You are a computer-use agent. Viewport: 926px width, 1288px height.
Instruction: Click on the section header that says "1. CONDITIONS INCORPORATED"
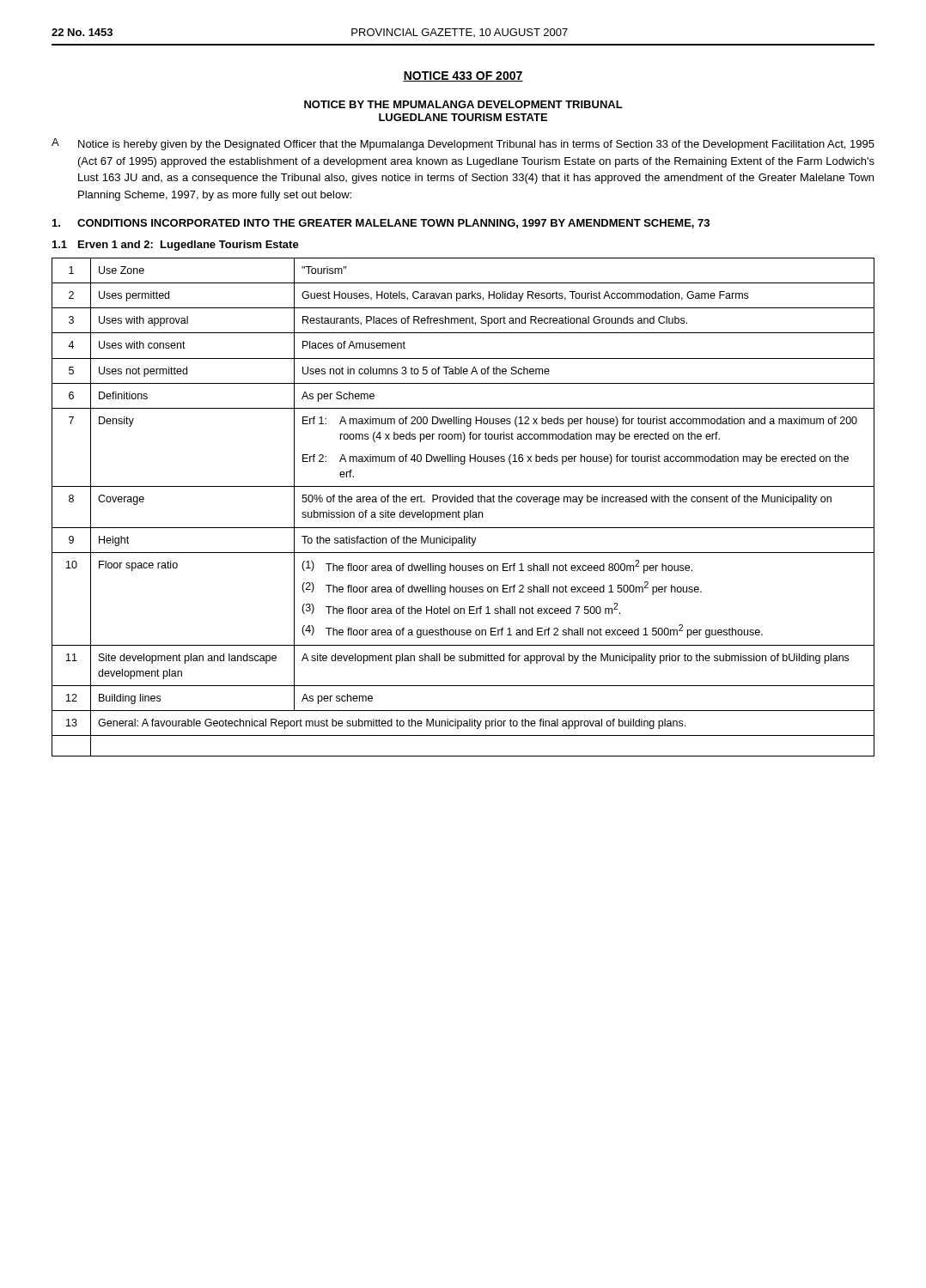(381, 223)
